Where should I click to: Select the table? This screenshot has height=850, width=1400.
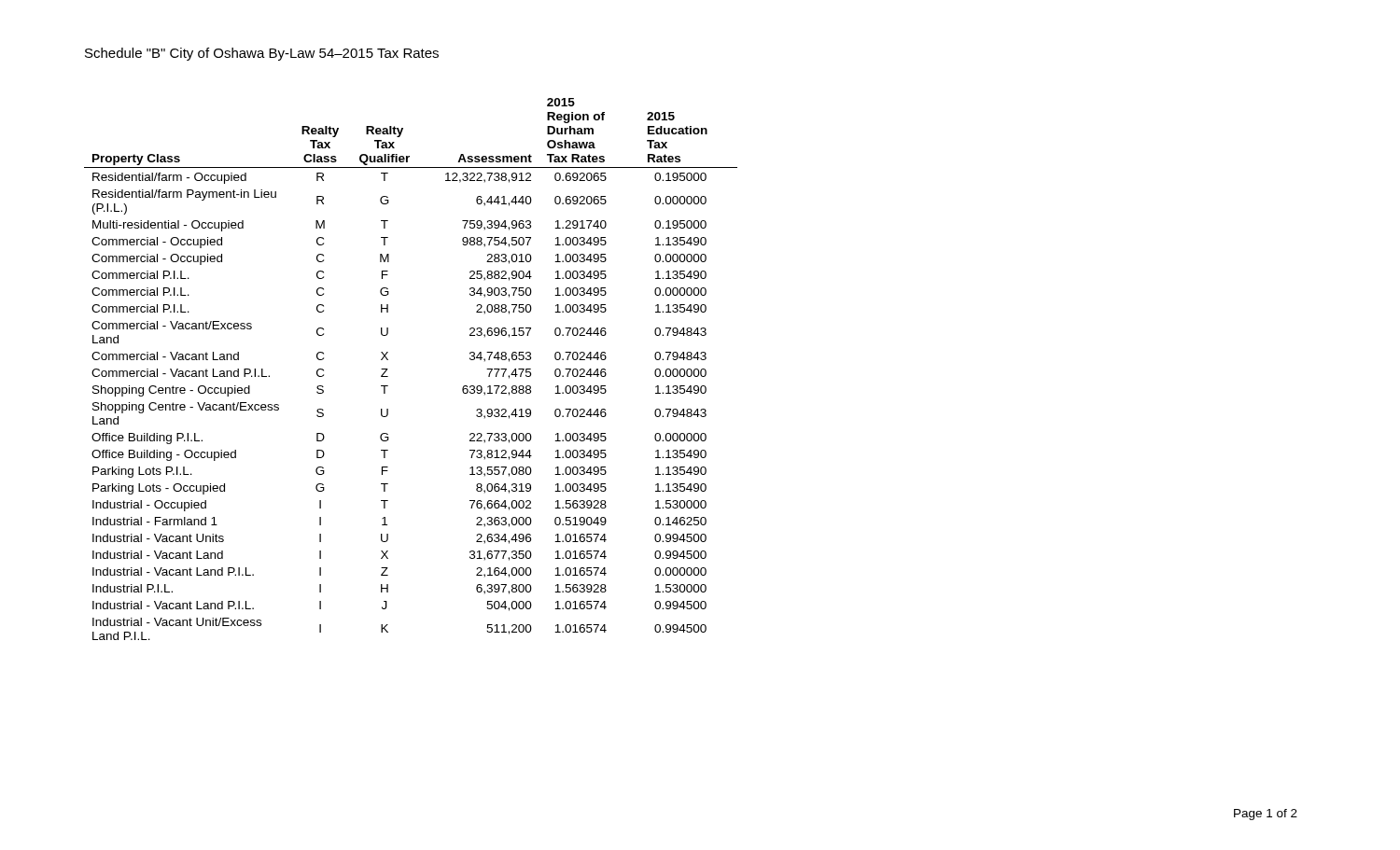pos(700,369)
